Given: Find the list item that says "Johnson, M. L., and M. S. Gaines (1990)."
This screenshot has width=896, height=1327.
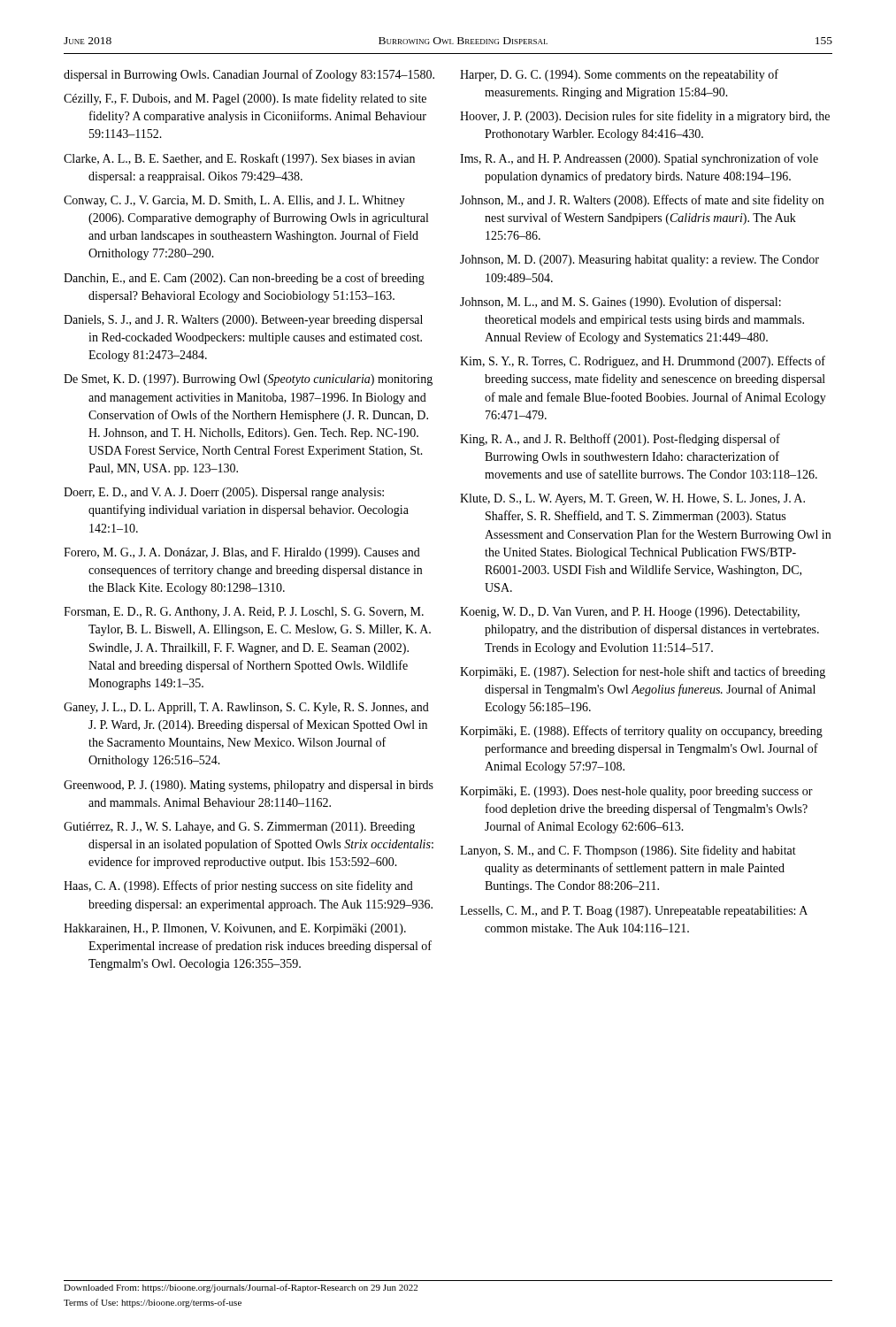Looking at the screenshot, I should coord(632,320).
